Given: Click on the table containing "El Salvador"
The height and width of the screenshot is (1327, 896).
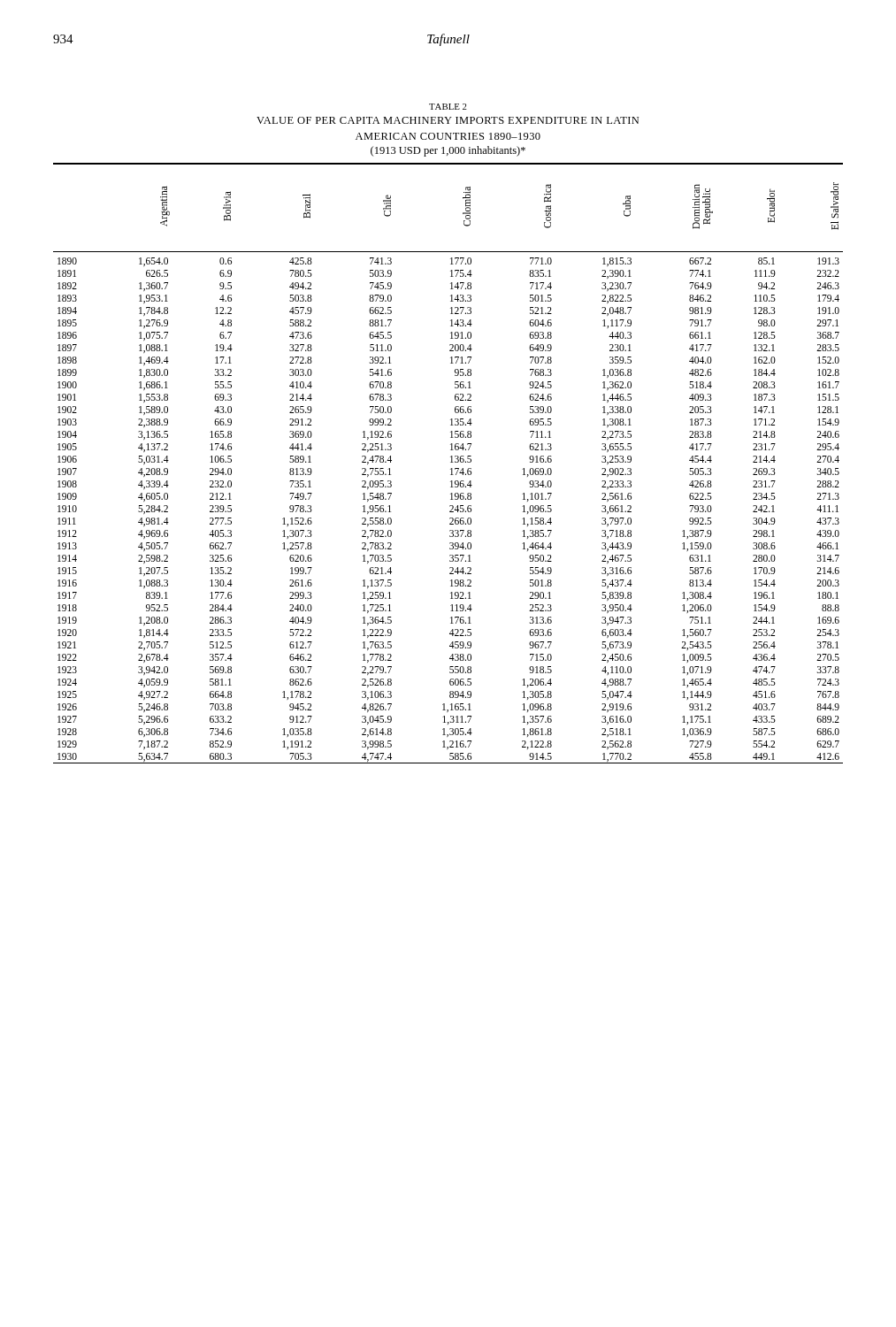Looking at the screenshot, I should point(448,464).
